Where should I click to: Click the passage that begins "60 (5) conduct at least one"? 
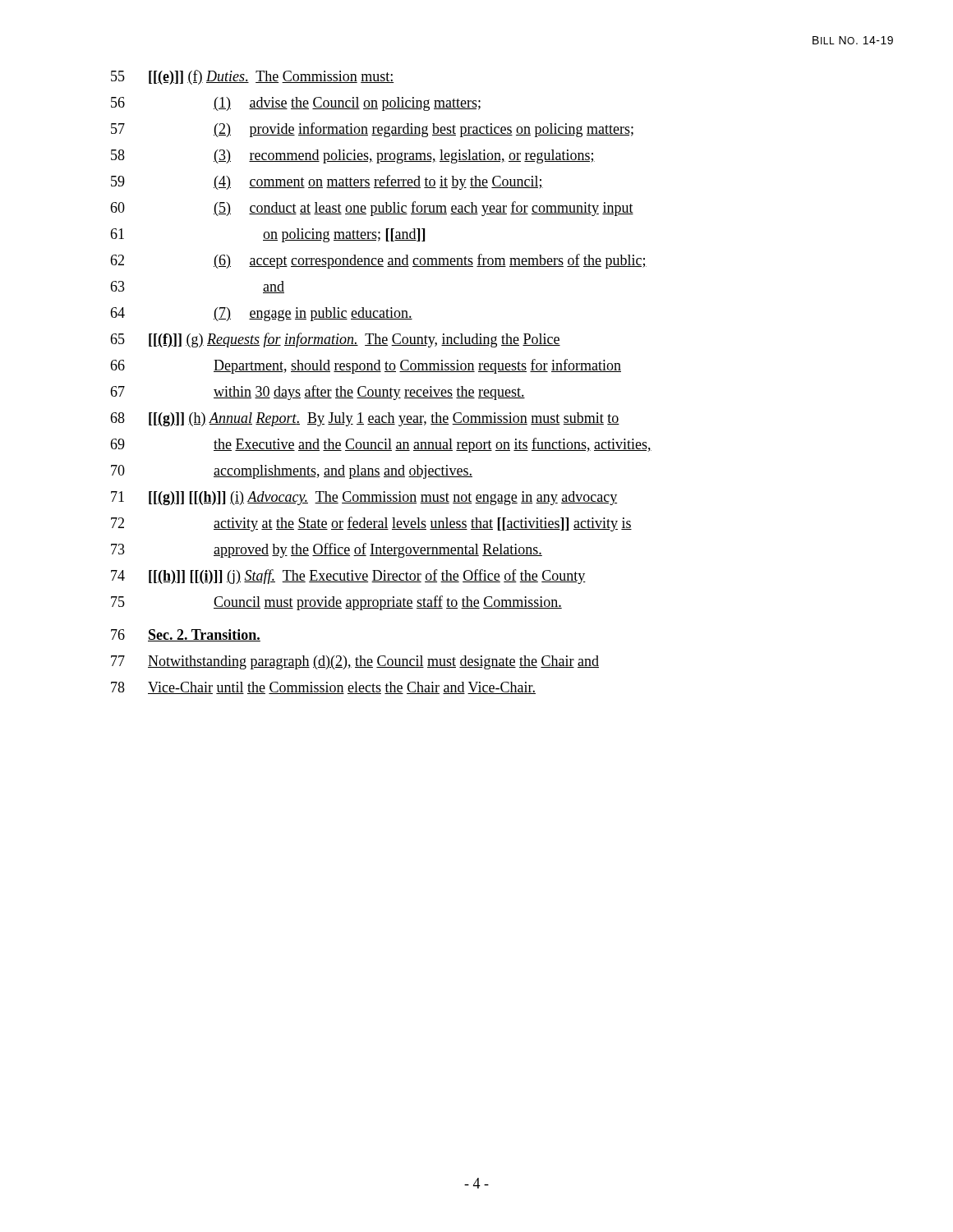tap(485, 209)
